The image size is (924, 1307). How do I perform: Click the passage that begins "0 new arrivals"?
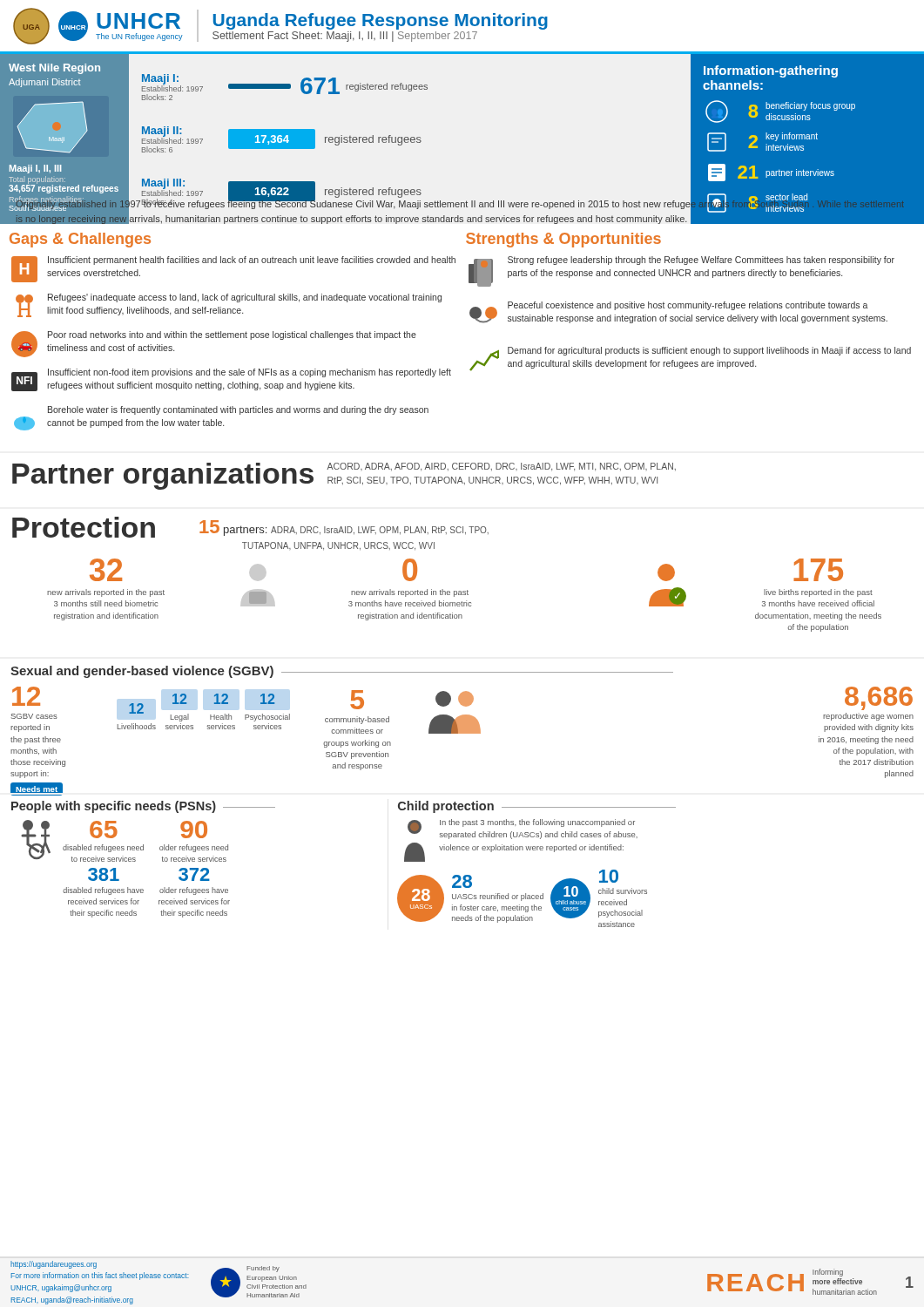pos(410,588)
